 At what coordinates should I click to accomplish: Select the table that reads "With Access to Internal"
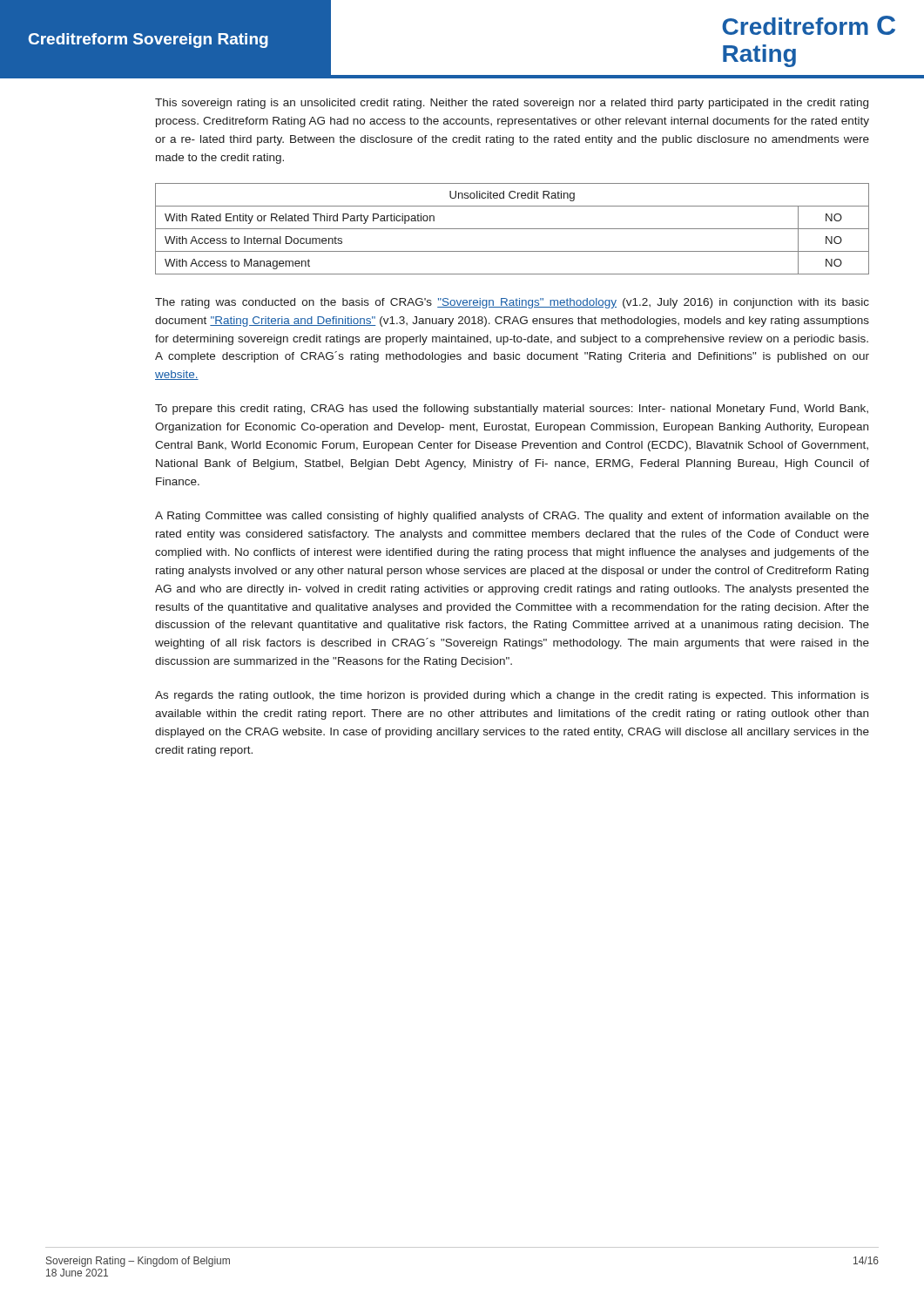tap(512, 228)
